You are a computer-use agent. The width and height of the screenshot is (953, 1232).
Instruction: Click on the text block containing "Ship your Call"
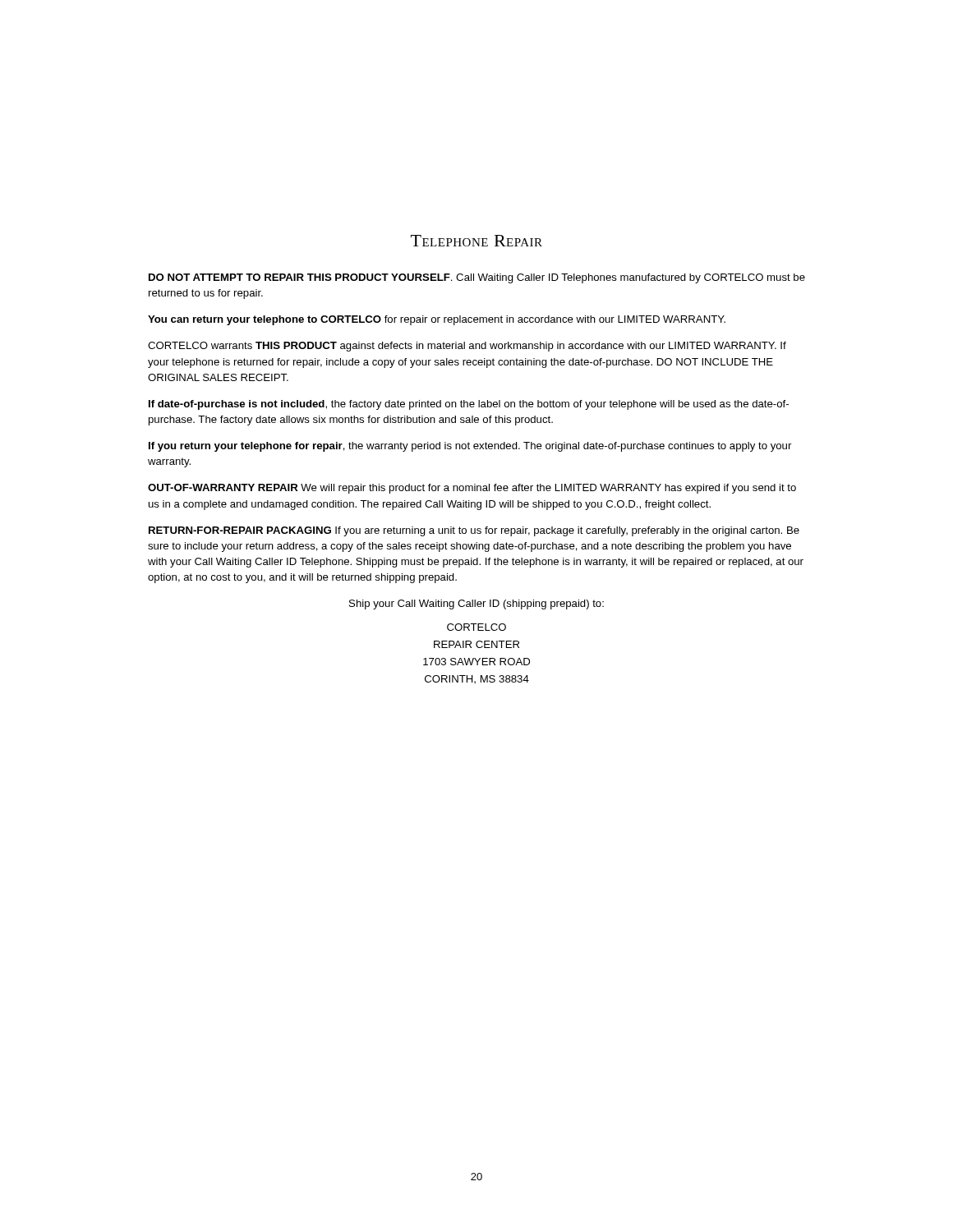pos(476,603)
